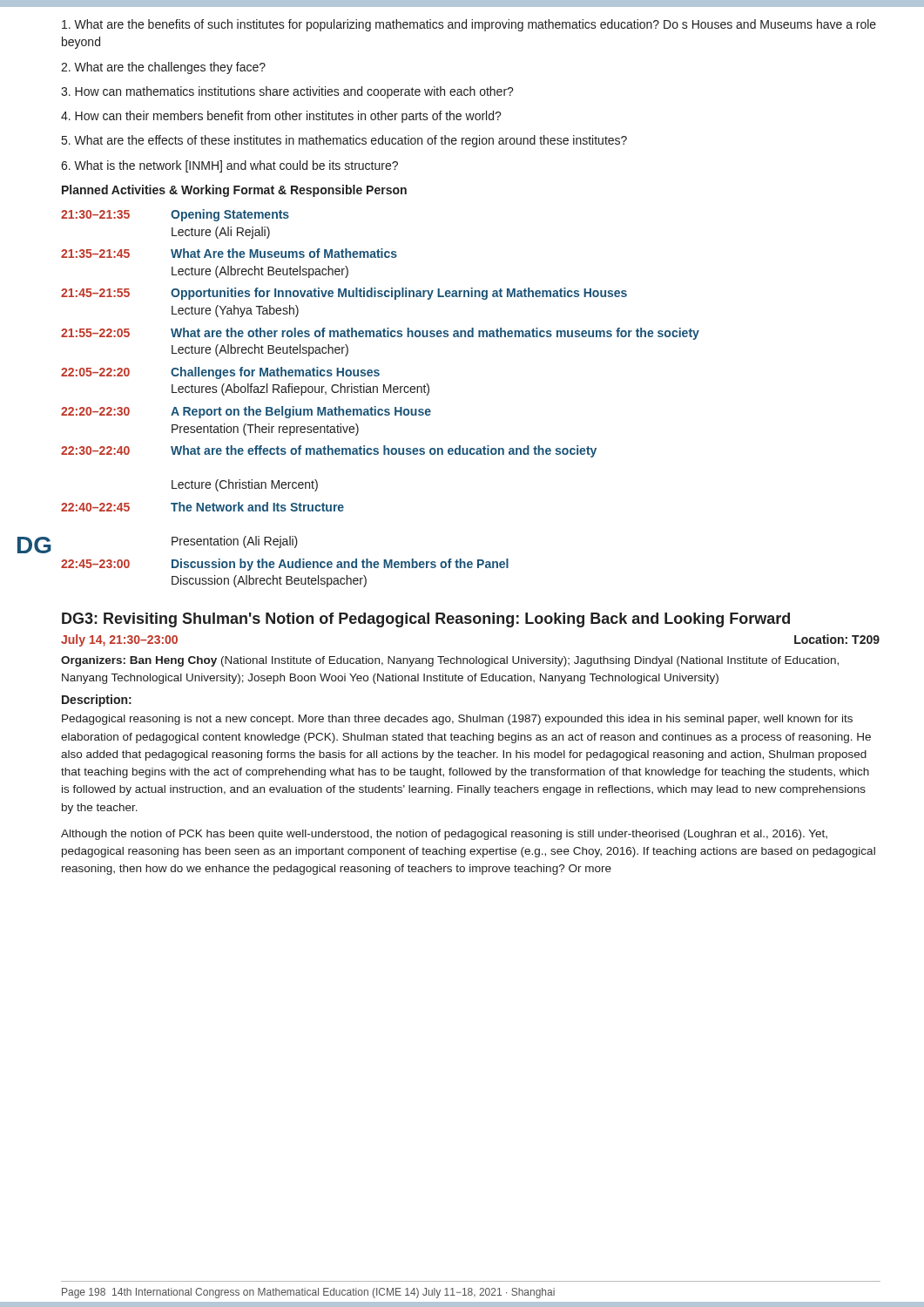Locate the text "July 14, 21:30–23:00"
The image size is (924, 1307).
point(120,640)
